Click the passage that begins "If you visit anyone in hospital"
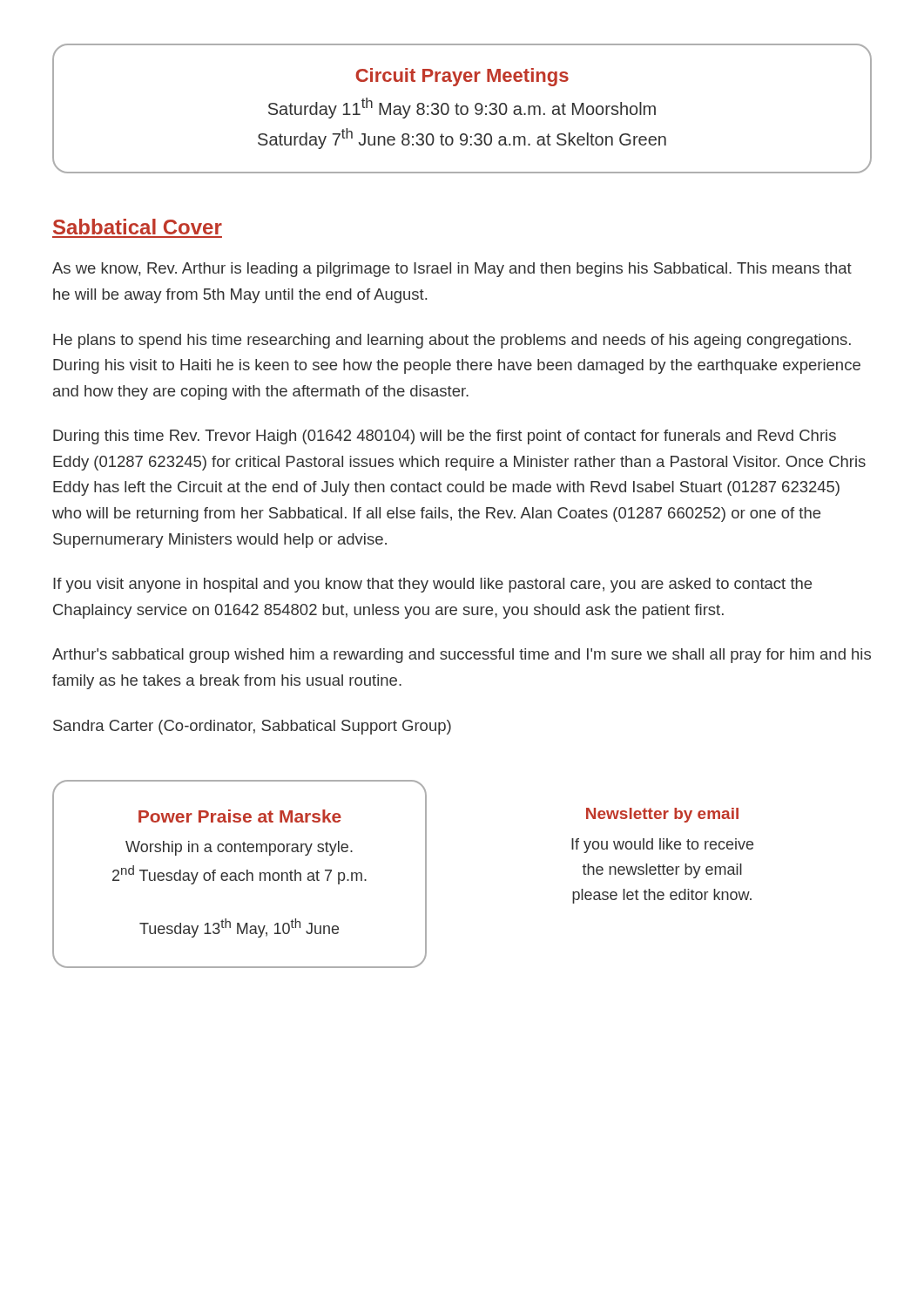The width and height of the screenshot is (924, 1307). (432, 596)
